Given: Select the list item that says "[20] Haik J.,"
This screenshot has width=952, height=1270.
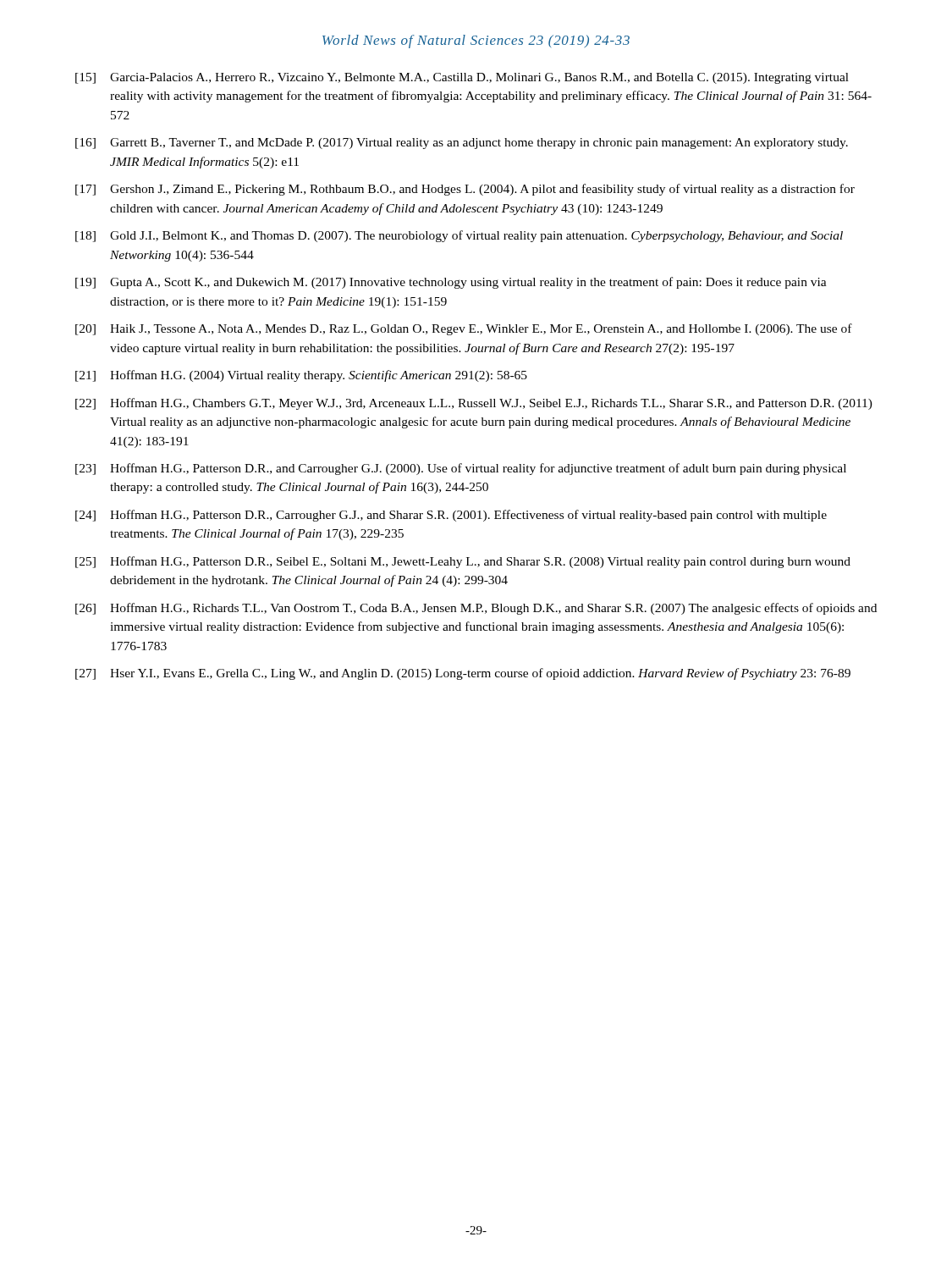Looking at the screenshot, I should coord(476,338).
